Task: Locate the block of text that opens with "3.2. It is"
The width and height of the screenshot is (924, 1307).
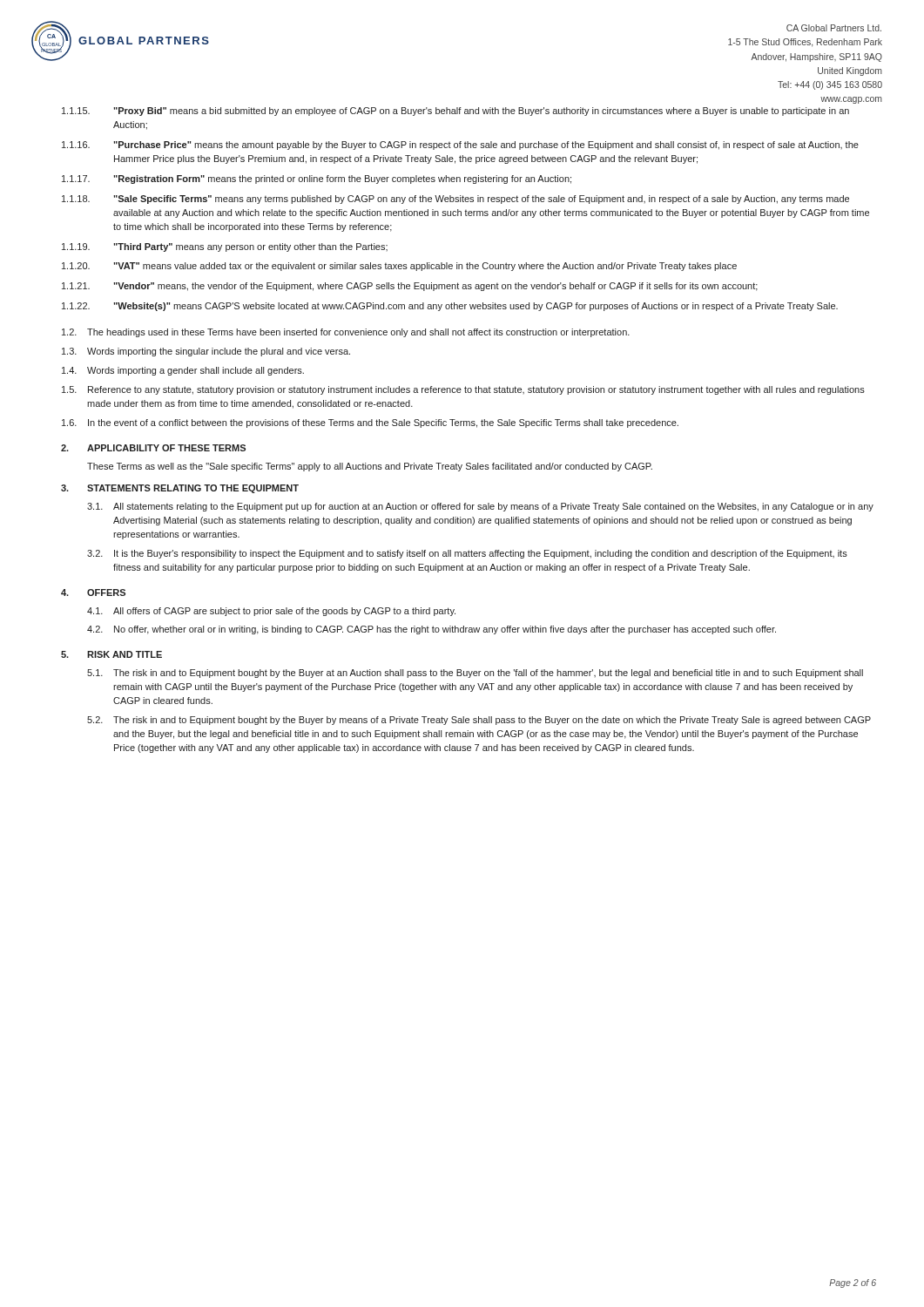Action: (x=482, y=561)
